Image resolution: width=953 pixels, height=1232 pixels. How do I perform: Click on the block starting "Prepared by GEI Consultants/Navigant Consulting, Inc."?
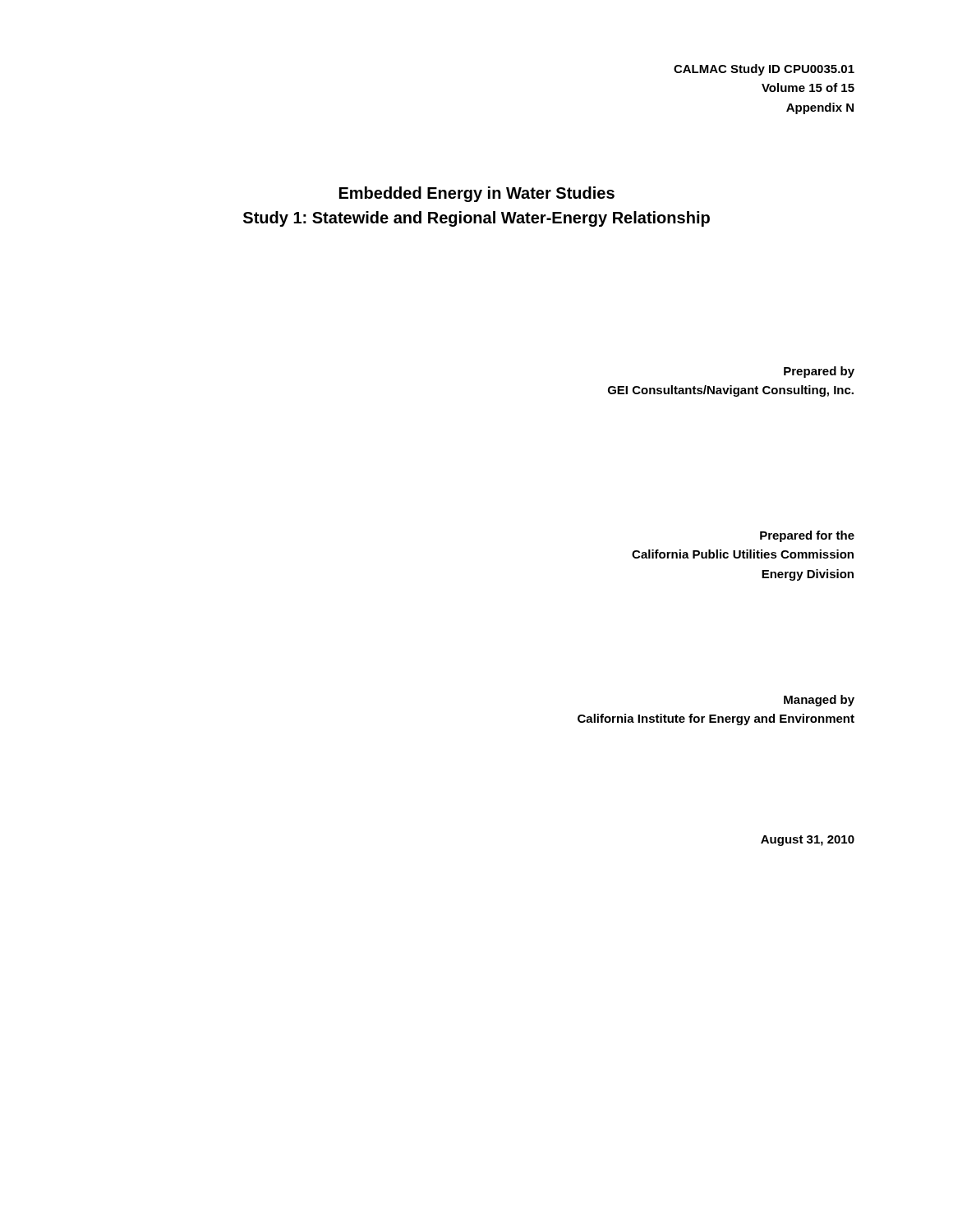(x=731, y=380)
